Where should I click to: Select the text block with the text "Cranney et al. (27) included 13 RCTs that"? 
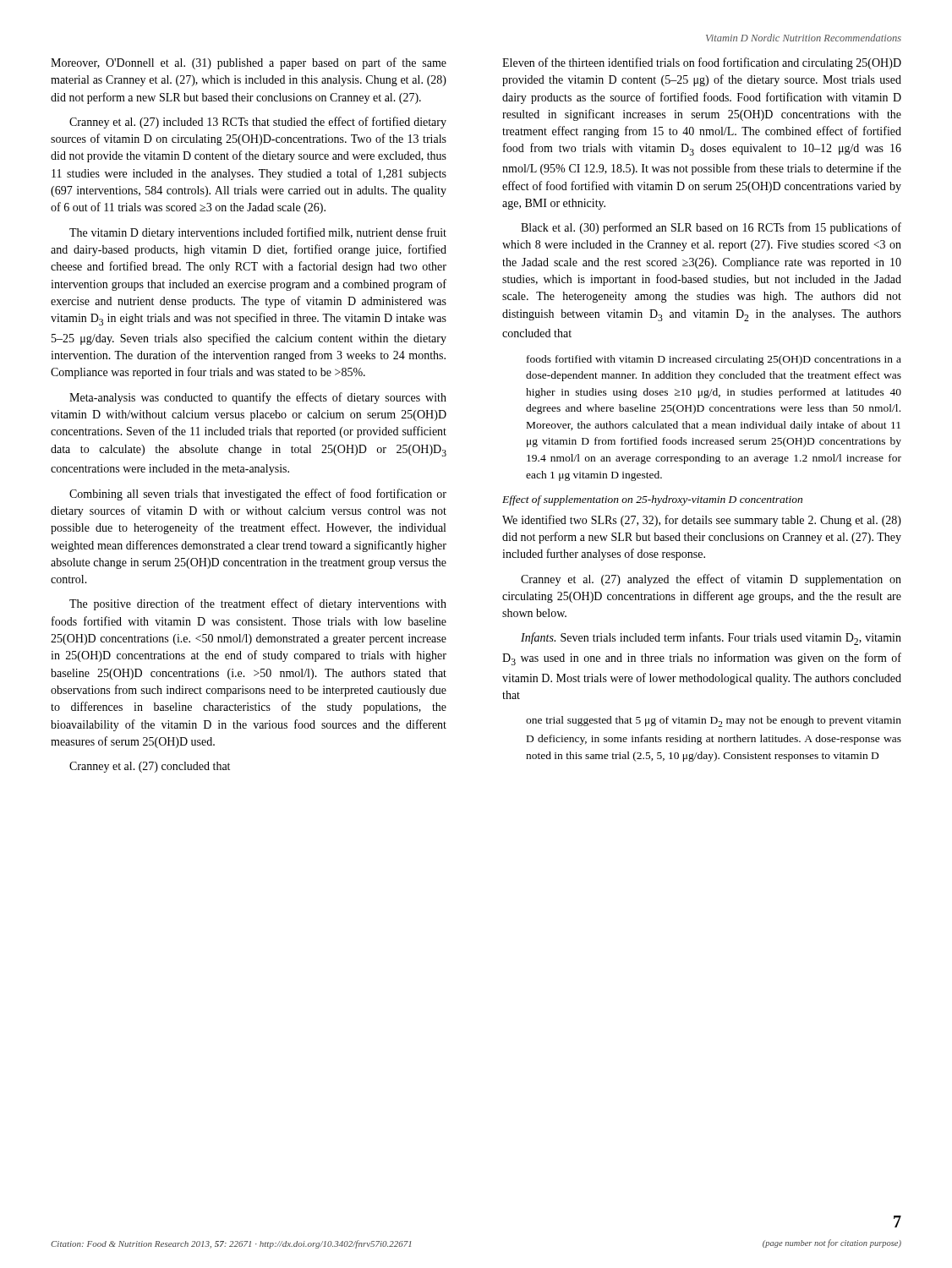pyautogui.click(x=249, y=165)
